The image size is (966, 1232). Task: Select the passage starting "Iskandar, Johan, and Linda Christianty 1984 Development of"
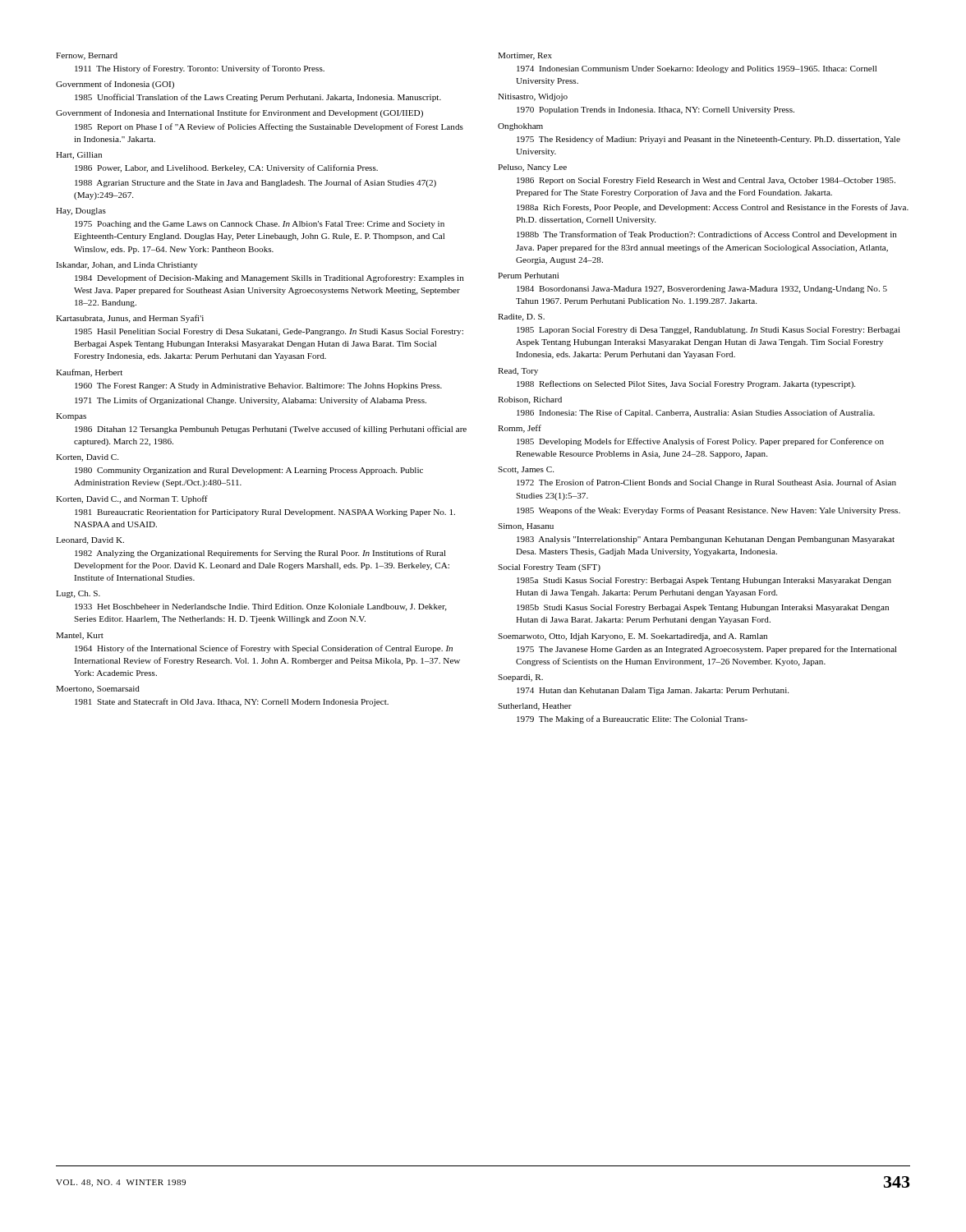[x=262, y=284]
